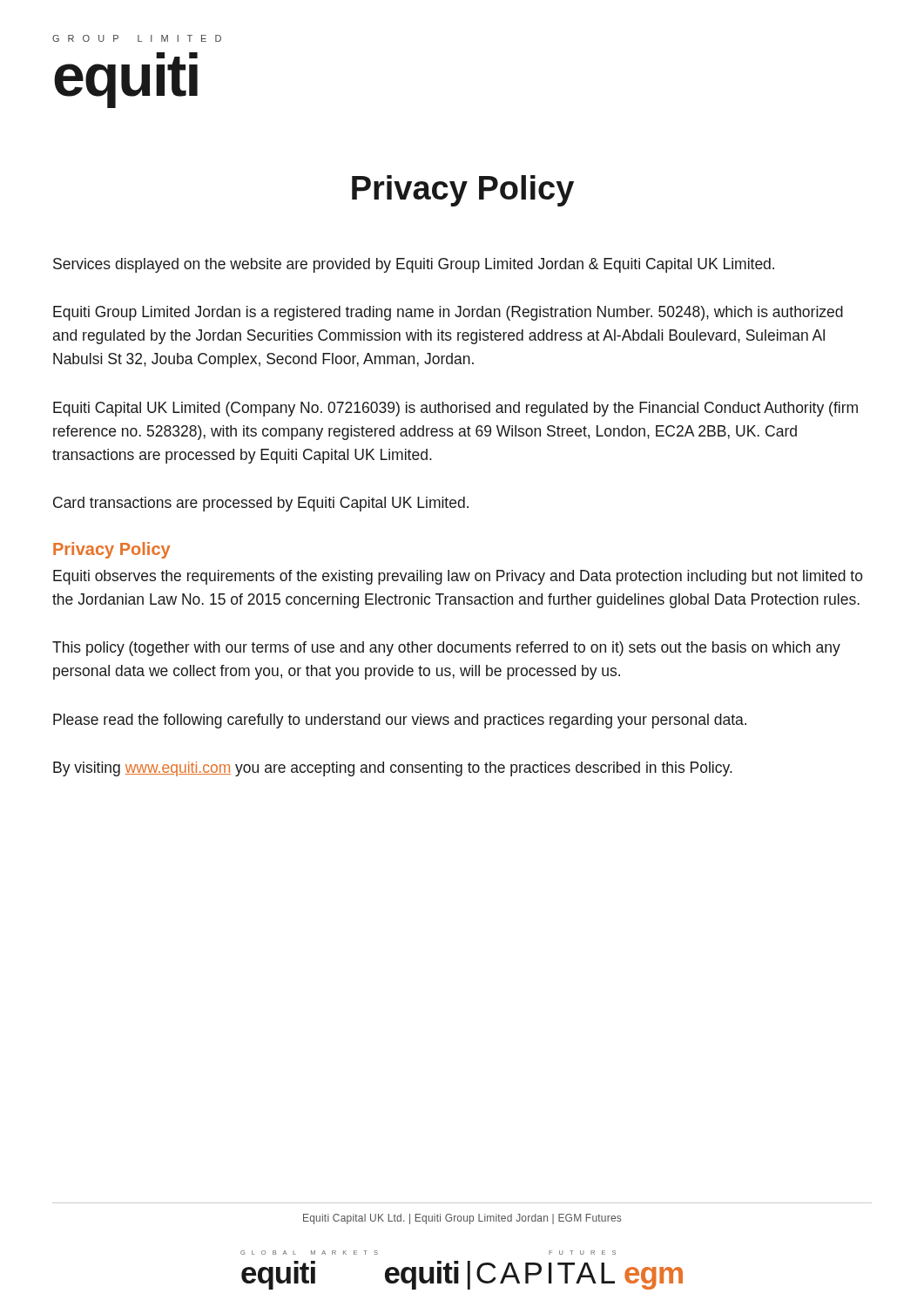Find the logo
924x1307 pixels.
462,1268
